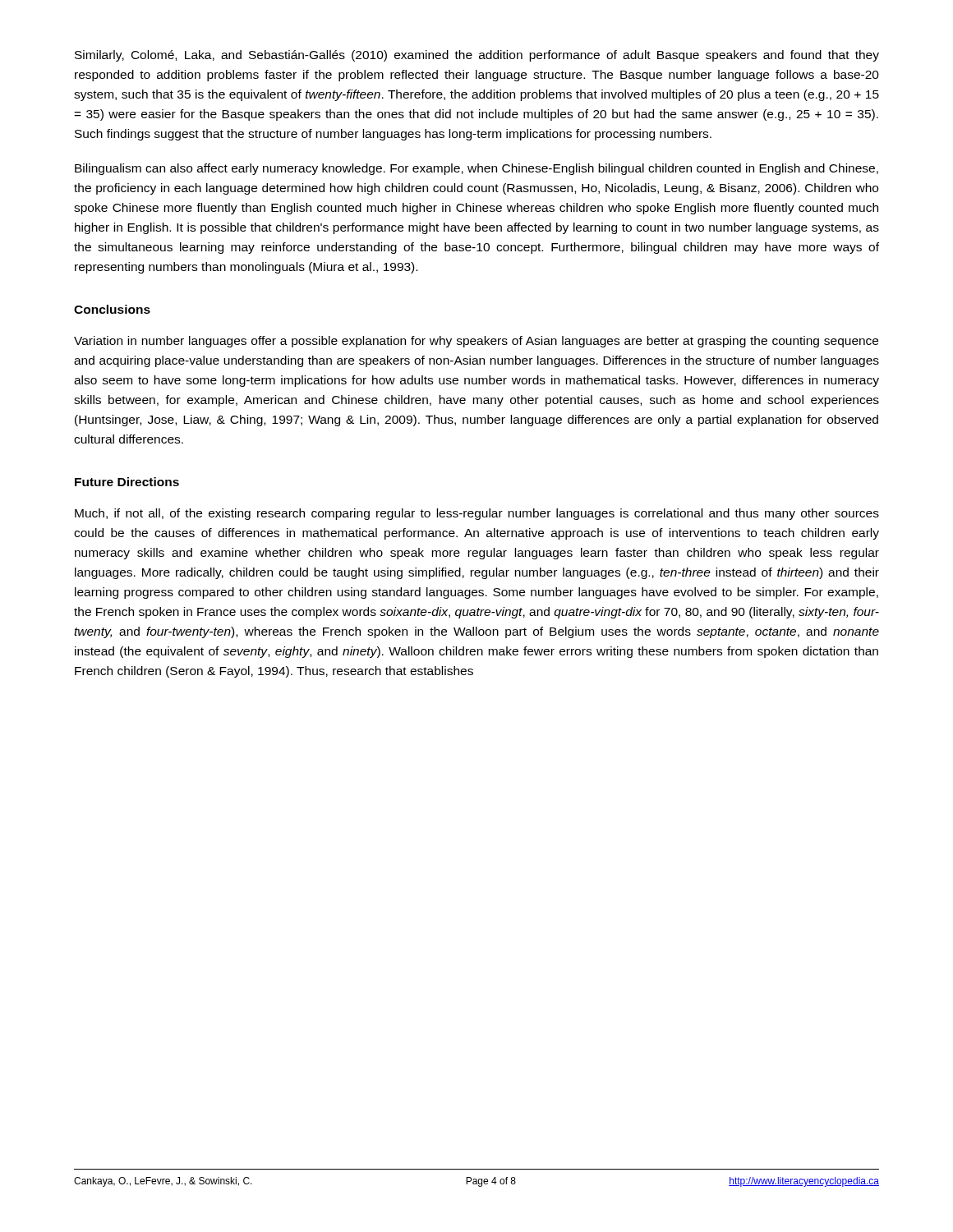953x1232 pixels.
Task: Find the block on this page that starts "Similarly, Colomé, Laka, and Sebastián-Gallés (2010) examined the"
Action: 476,94
